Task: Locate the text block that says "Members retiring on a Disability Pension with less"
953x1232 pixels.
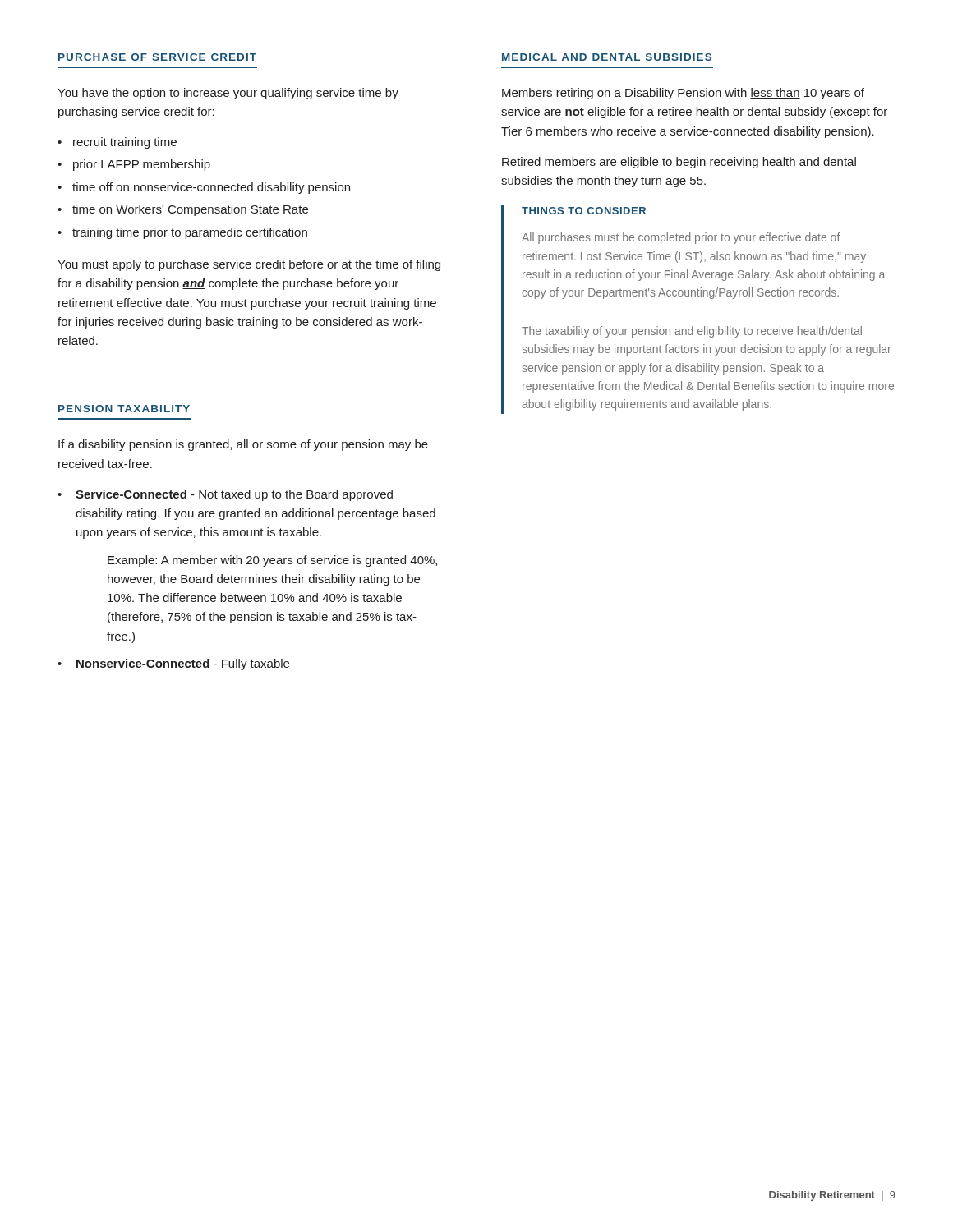Action: point(694,111)
